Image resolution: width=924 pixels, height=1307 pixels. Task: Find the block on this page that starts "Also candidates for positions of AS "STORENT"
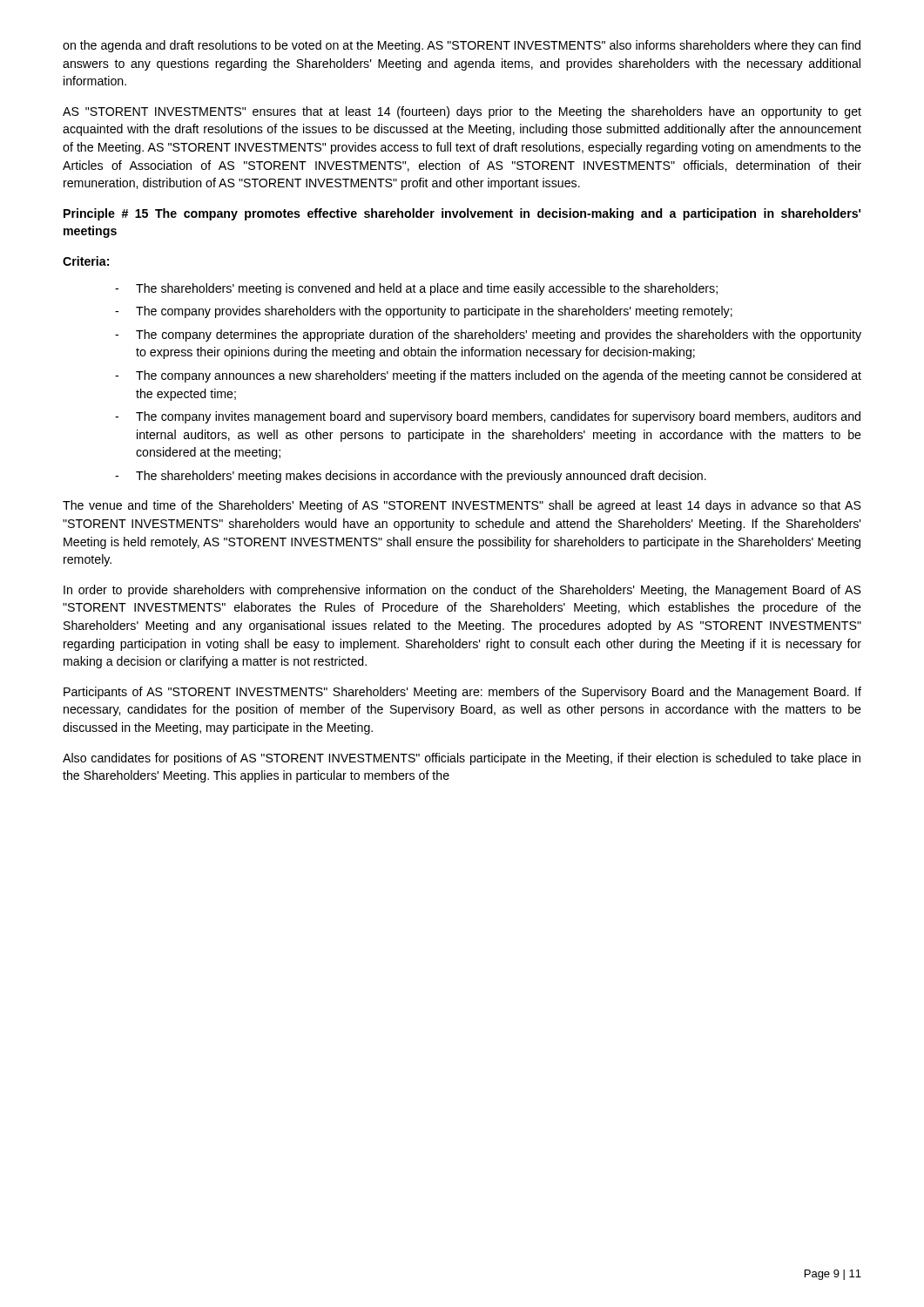click(x=462, y=767)
